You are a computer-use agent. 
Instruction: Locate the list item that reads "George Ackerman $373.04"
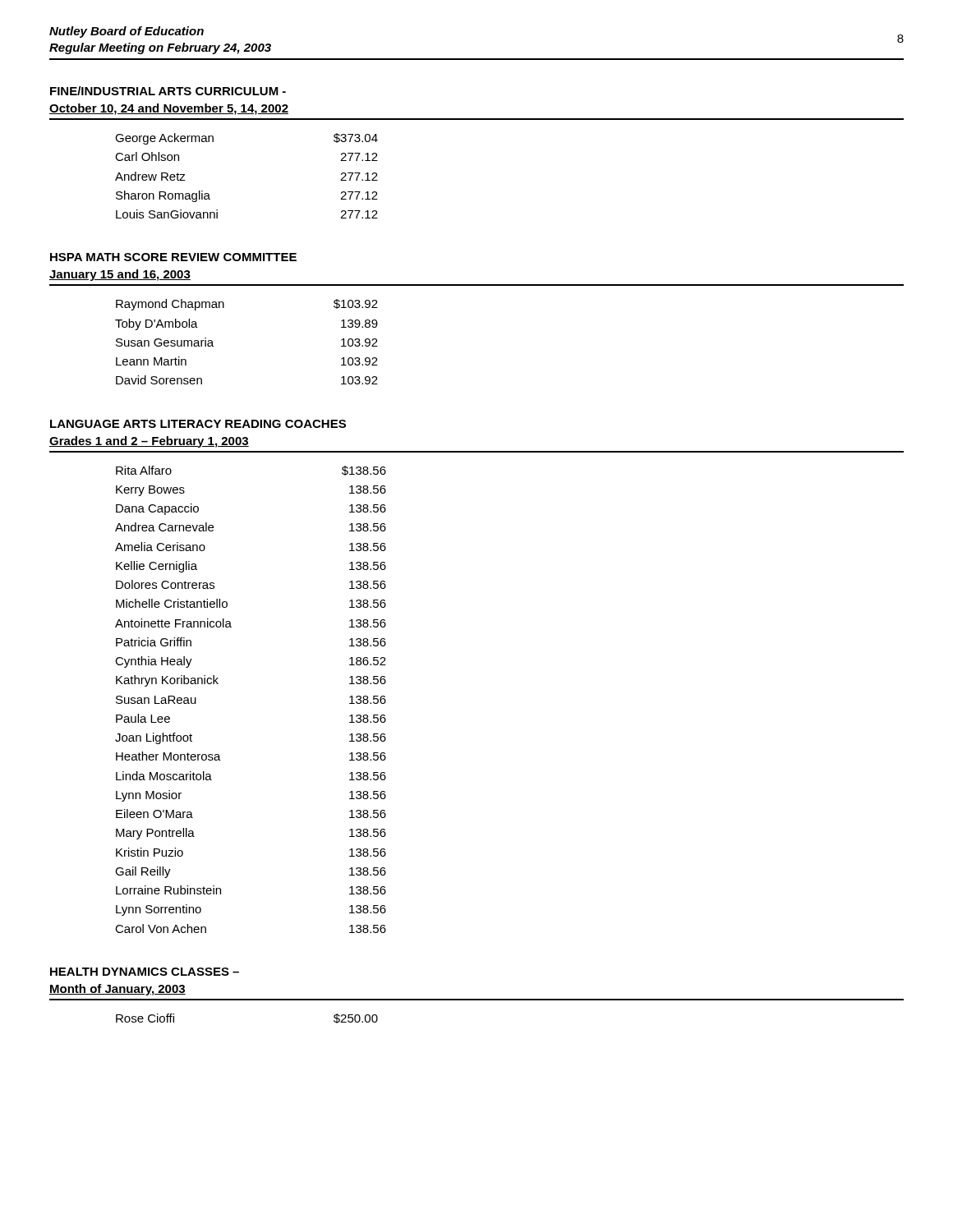tap(162, 139)
